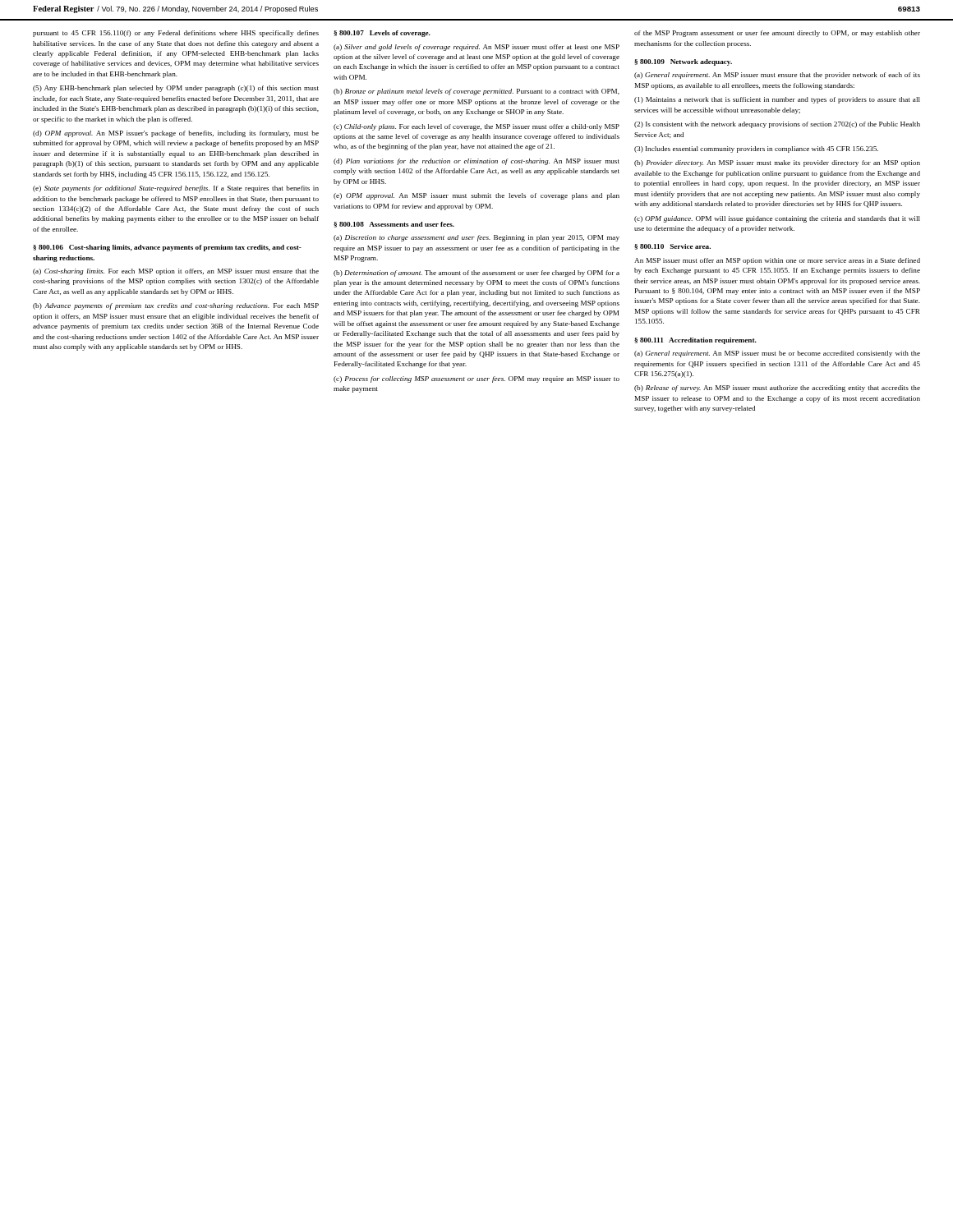
Task: Navigate to the text starting "§ 800.106 Cost-sharing limits, advance"
Action: coord(167,252)
